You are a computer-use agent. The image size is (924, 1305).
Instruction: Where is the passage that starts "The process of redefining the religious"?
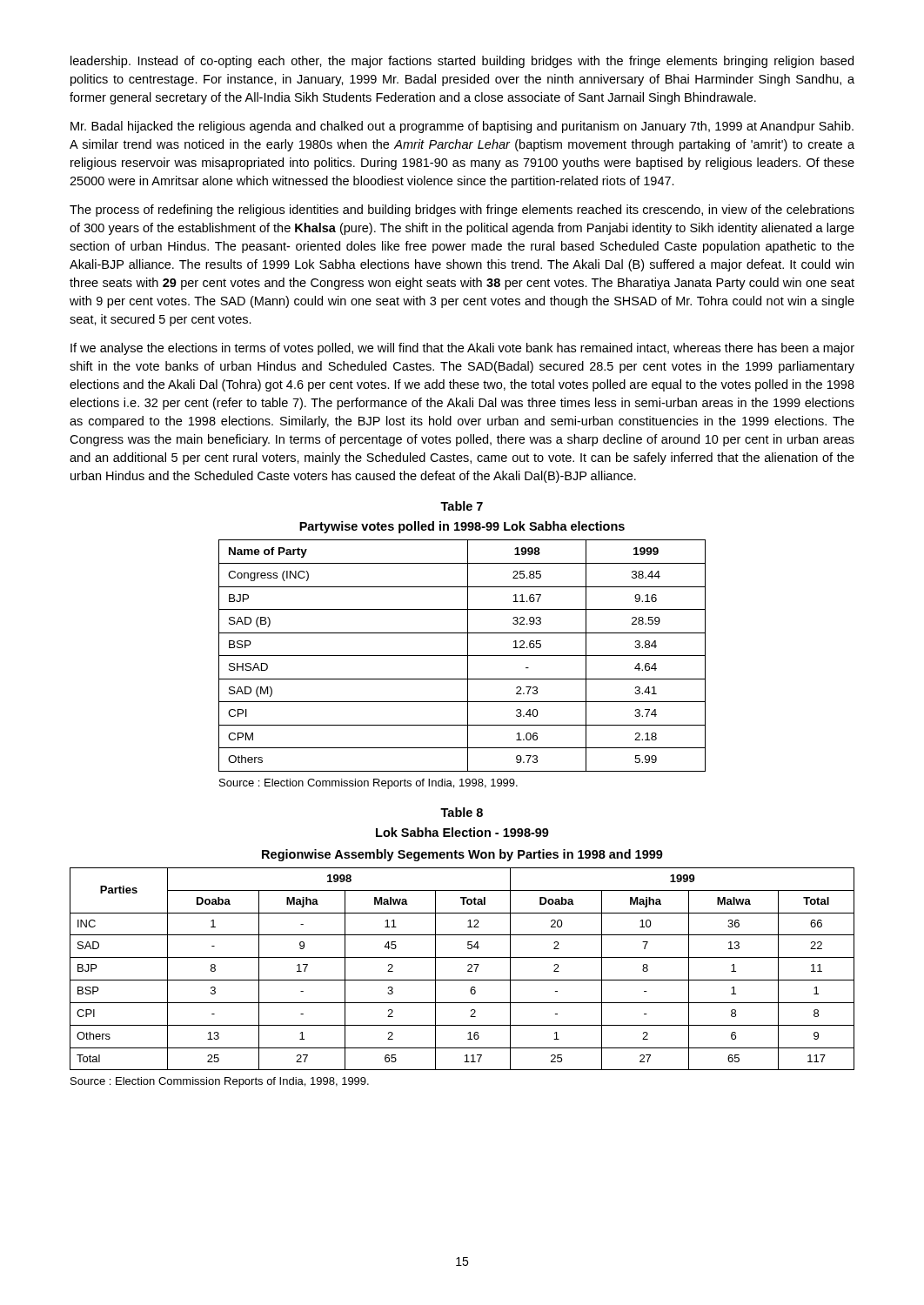coord(462,265)
